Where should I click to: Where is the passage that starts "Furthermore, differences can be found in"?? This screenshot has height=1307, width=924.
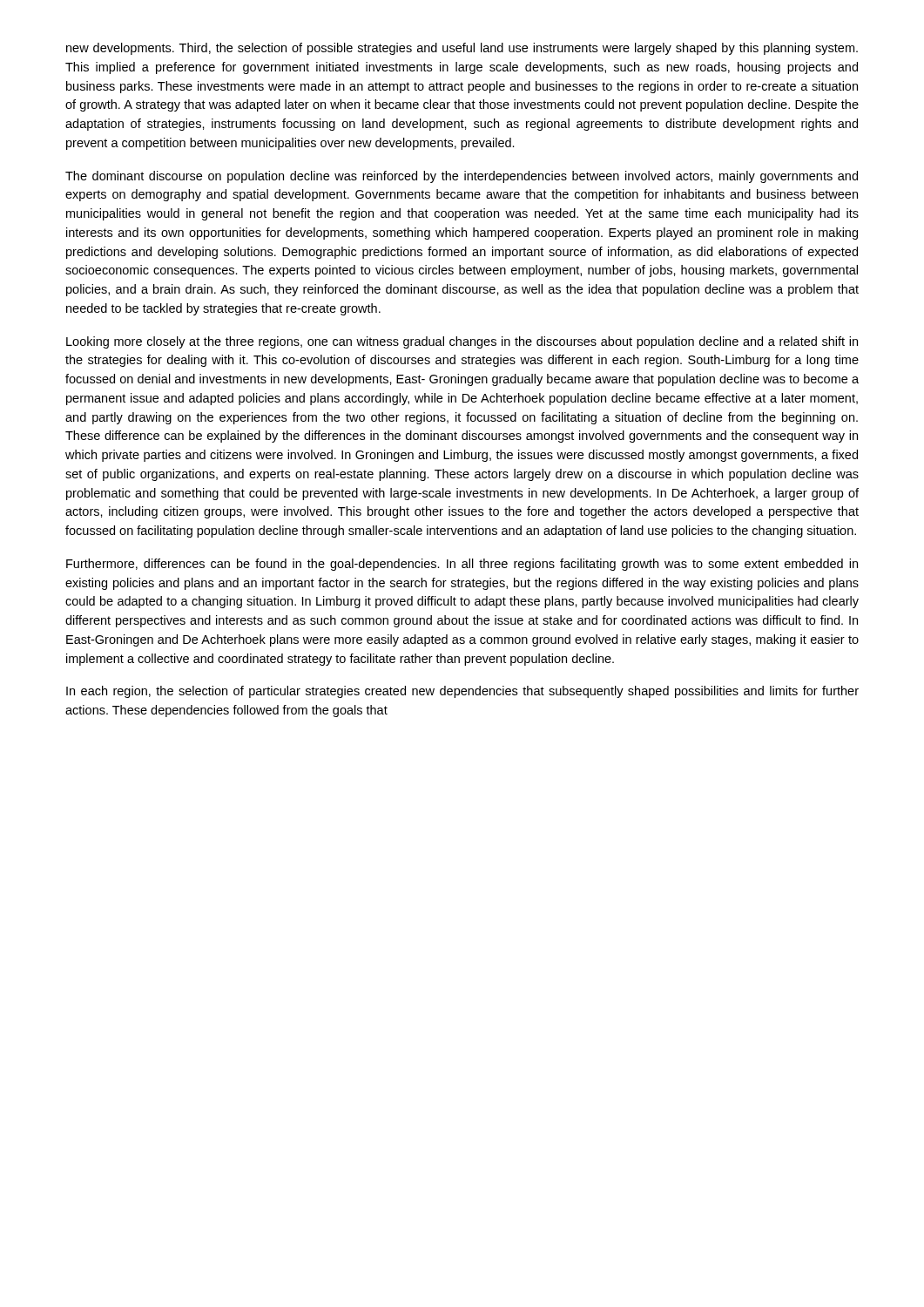pos(462,611)
